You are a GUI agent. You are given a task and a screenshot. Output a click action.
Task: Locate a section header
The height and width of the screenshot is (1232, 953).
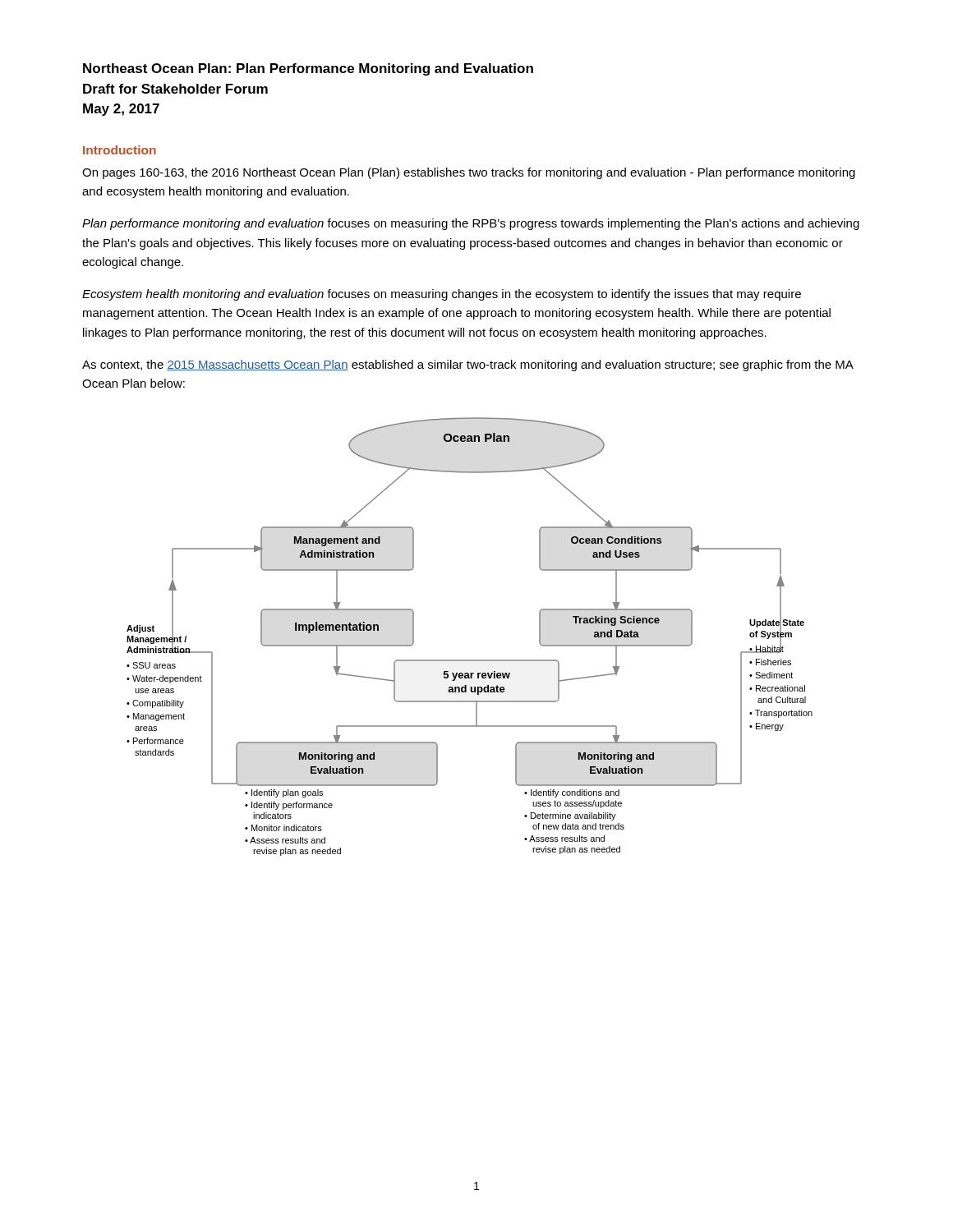[119, 150]
